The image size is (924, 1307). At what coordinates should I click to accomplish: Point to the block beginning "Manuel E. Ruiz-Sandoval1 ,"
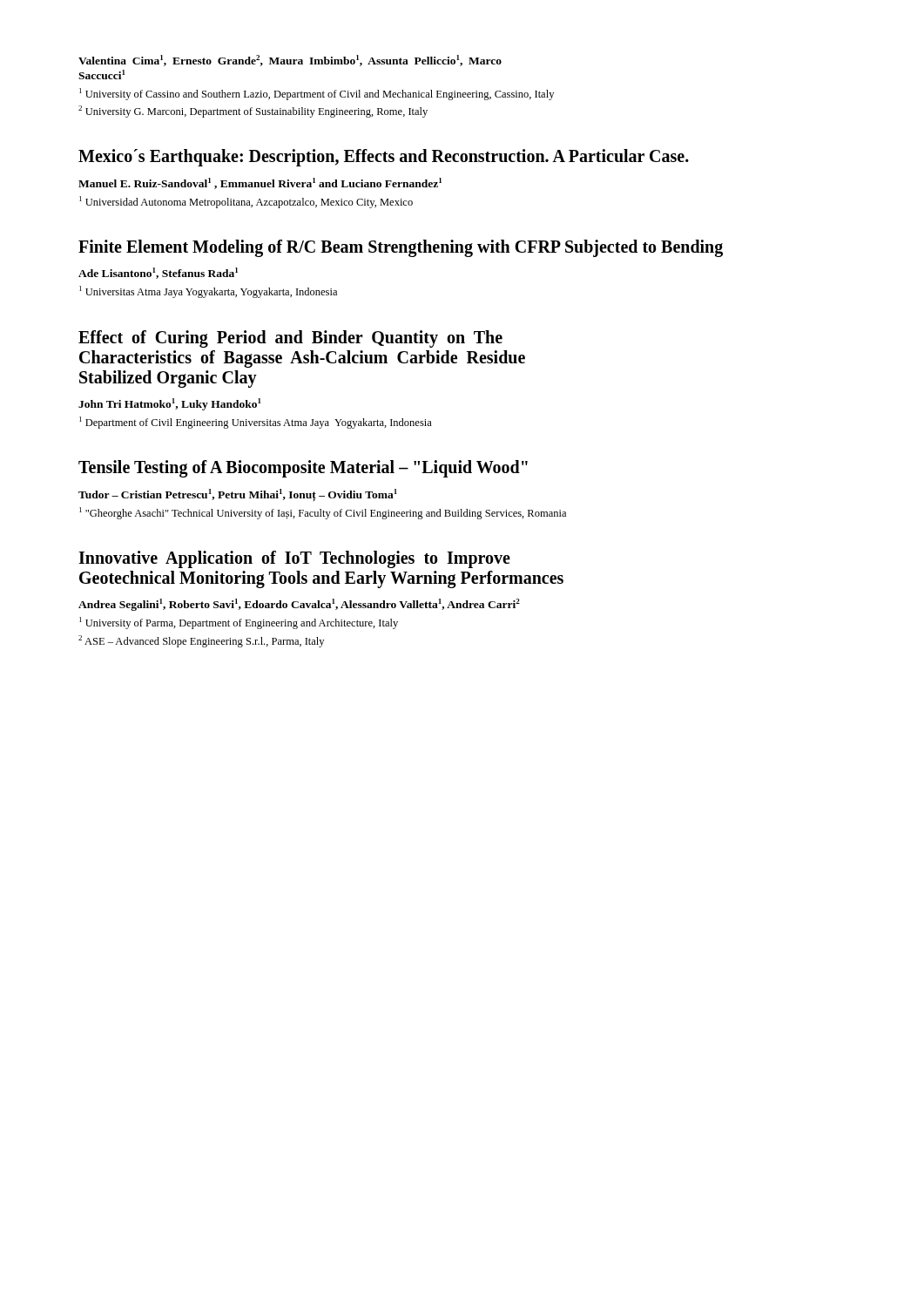pyautogui.click(x=260, y=183)
